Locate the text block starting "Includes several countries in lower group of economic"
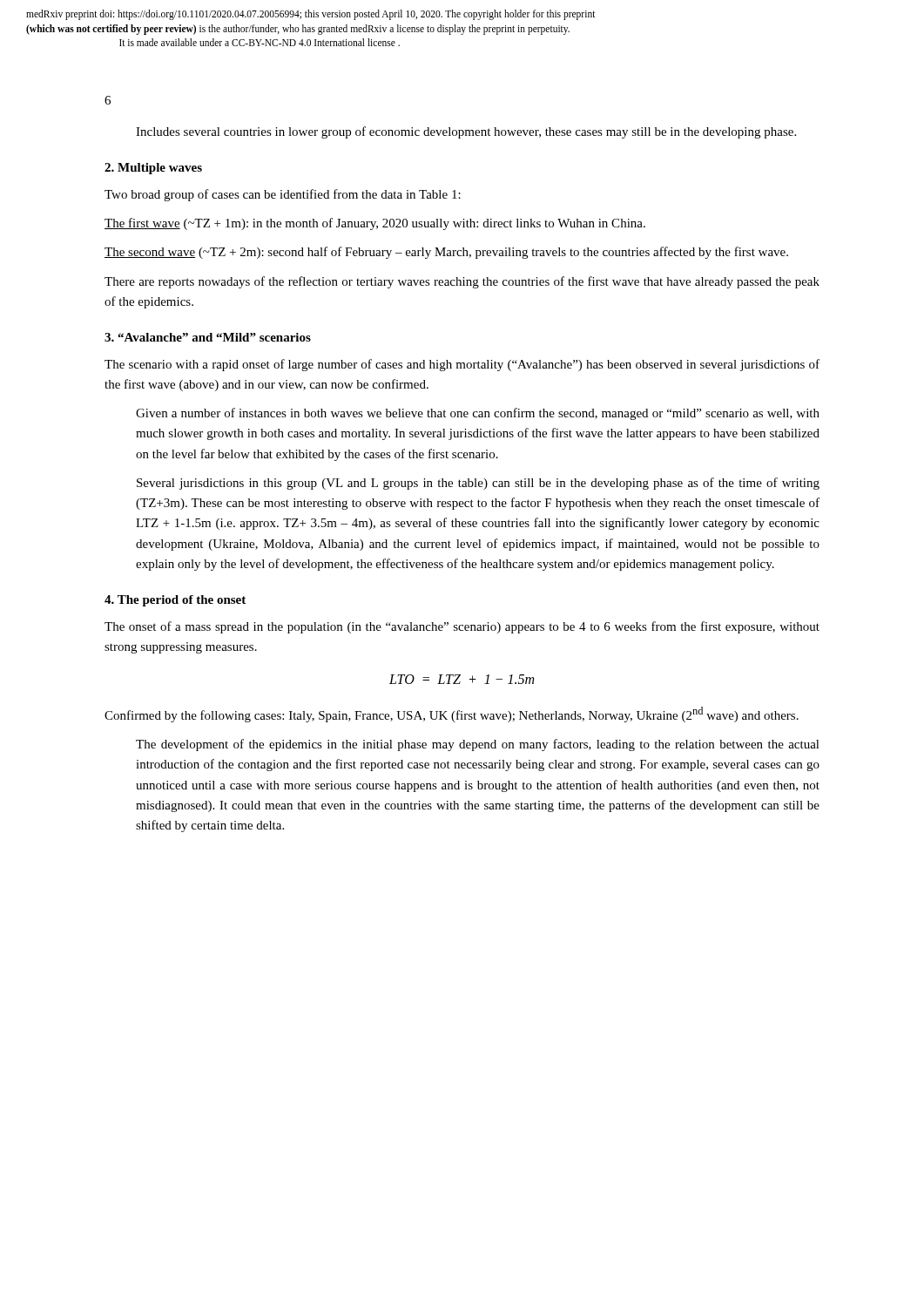 pos(466,132)
